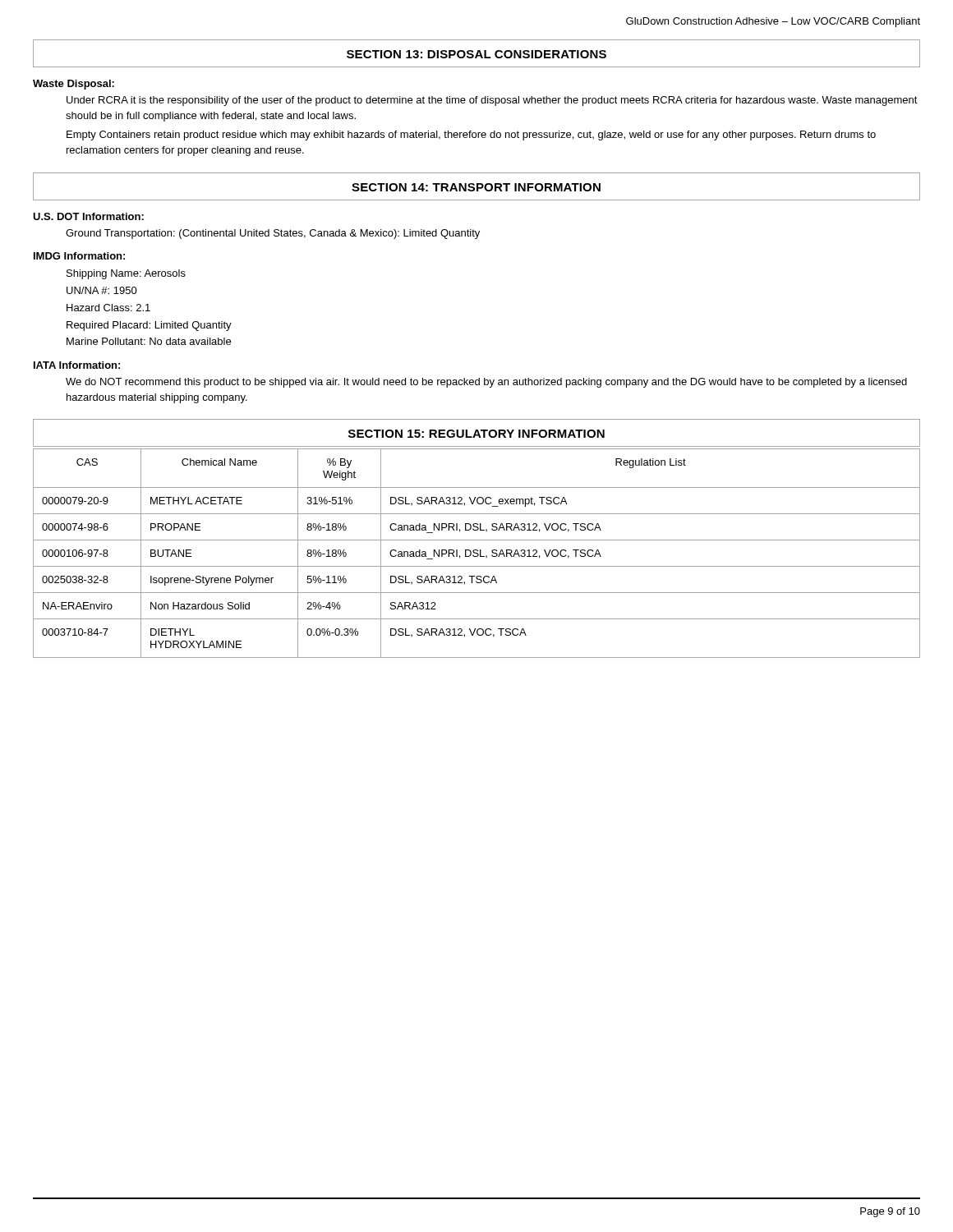This screenshot has height=1232, width=953.
Task: Select the text block containing "Under RCRA it is the responsibility of"
Action: coord(491,108)
